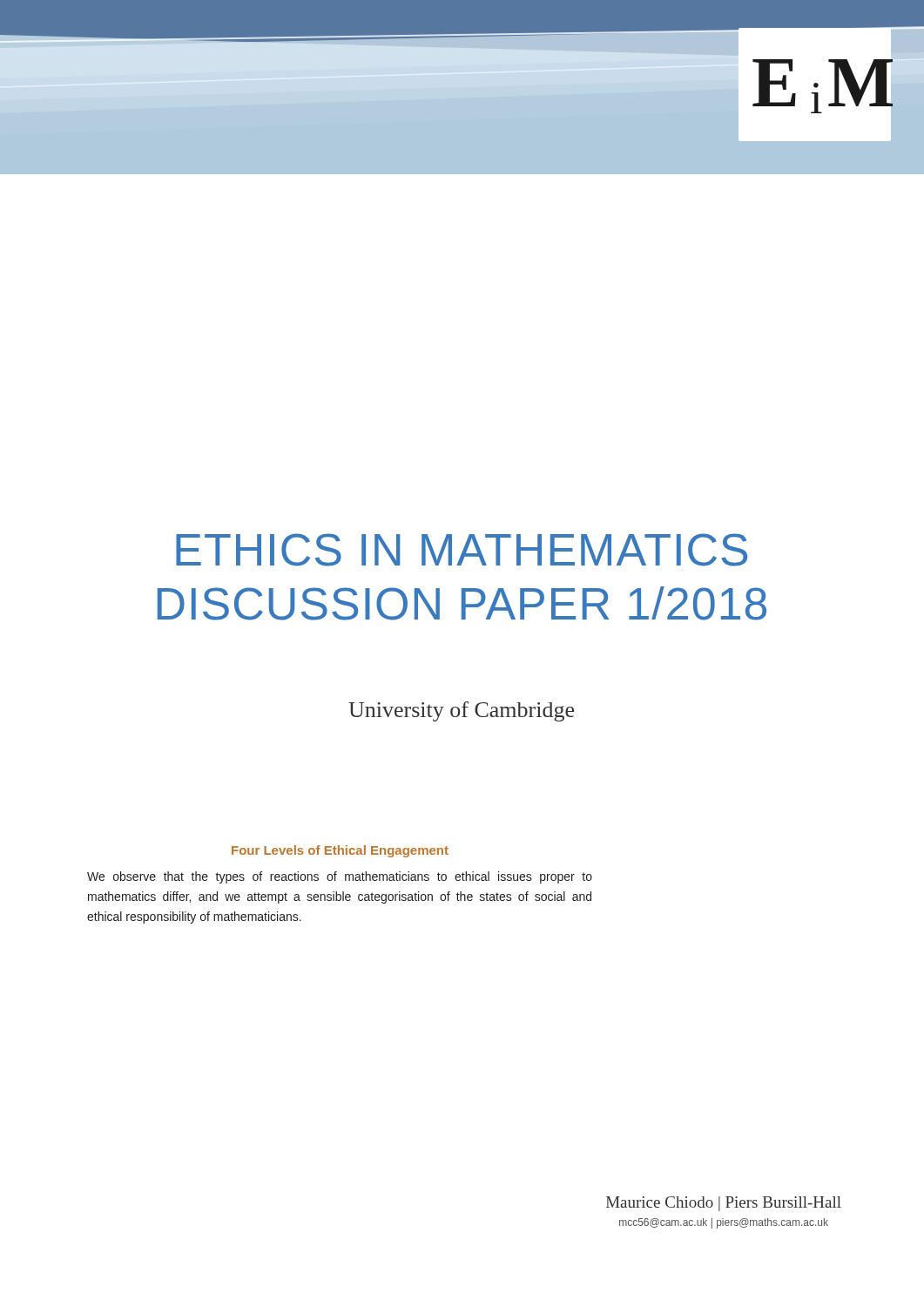Navigate to the passage starting "ETHICS IN MATHEMATICSDISCUSSION PAPER 1/2018"
The height and width of the screenshot is (1307, 924).
tap(462, 577)
